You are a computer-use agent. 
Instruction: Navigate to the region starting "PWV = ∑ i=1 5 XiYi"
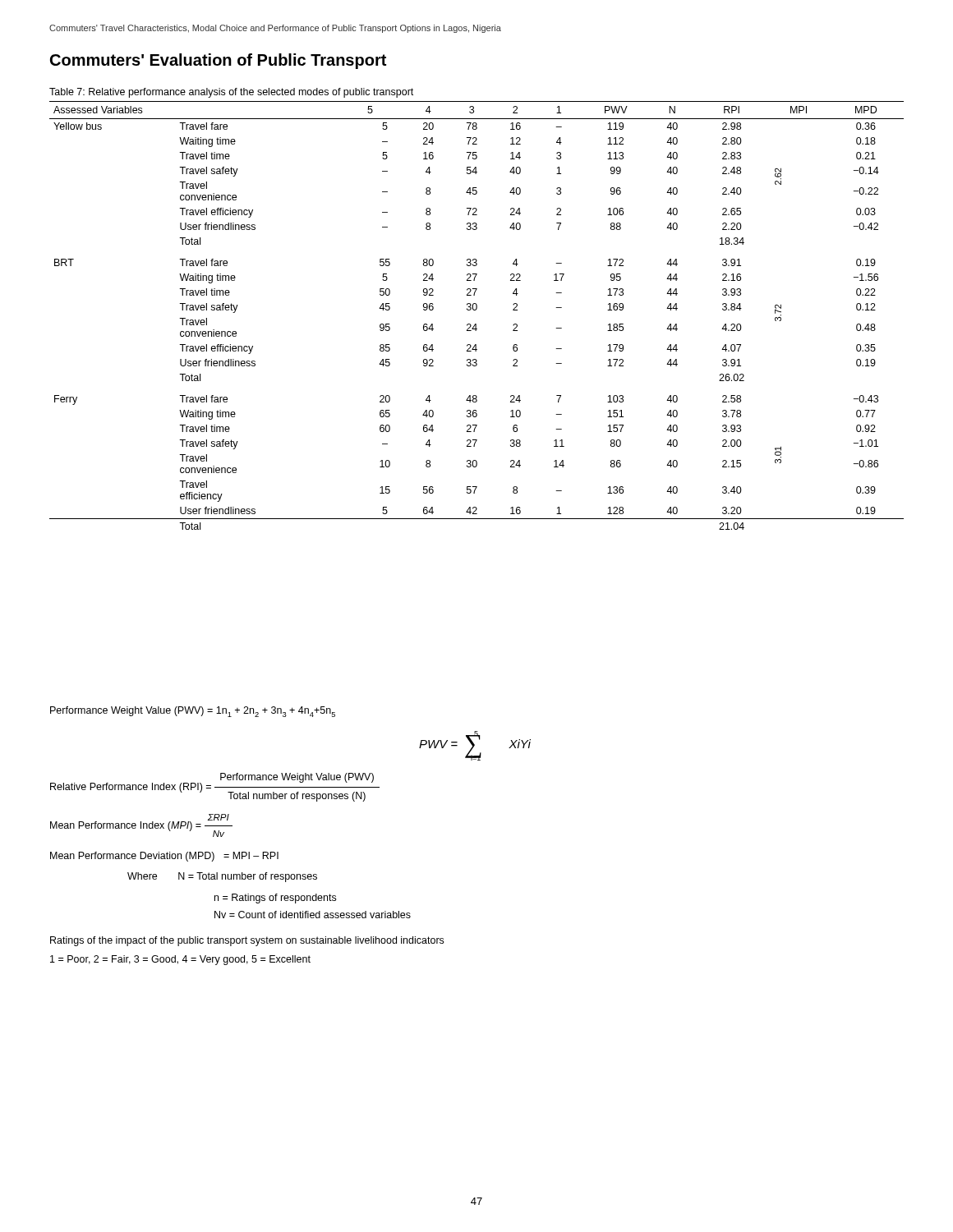[x=475, y=745]
